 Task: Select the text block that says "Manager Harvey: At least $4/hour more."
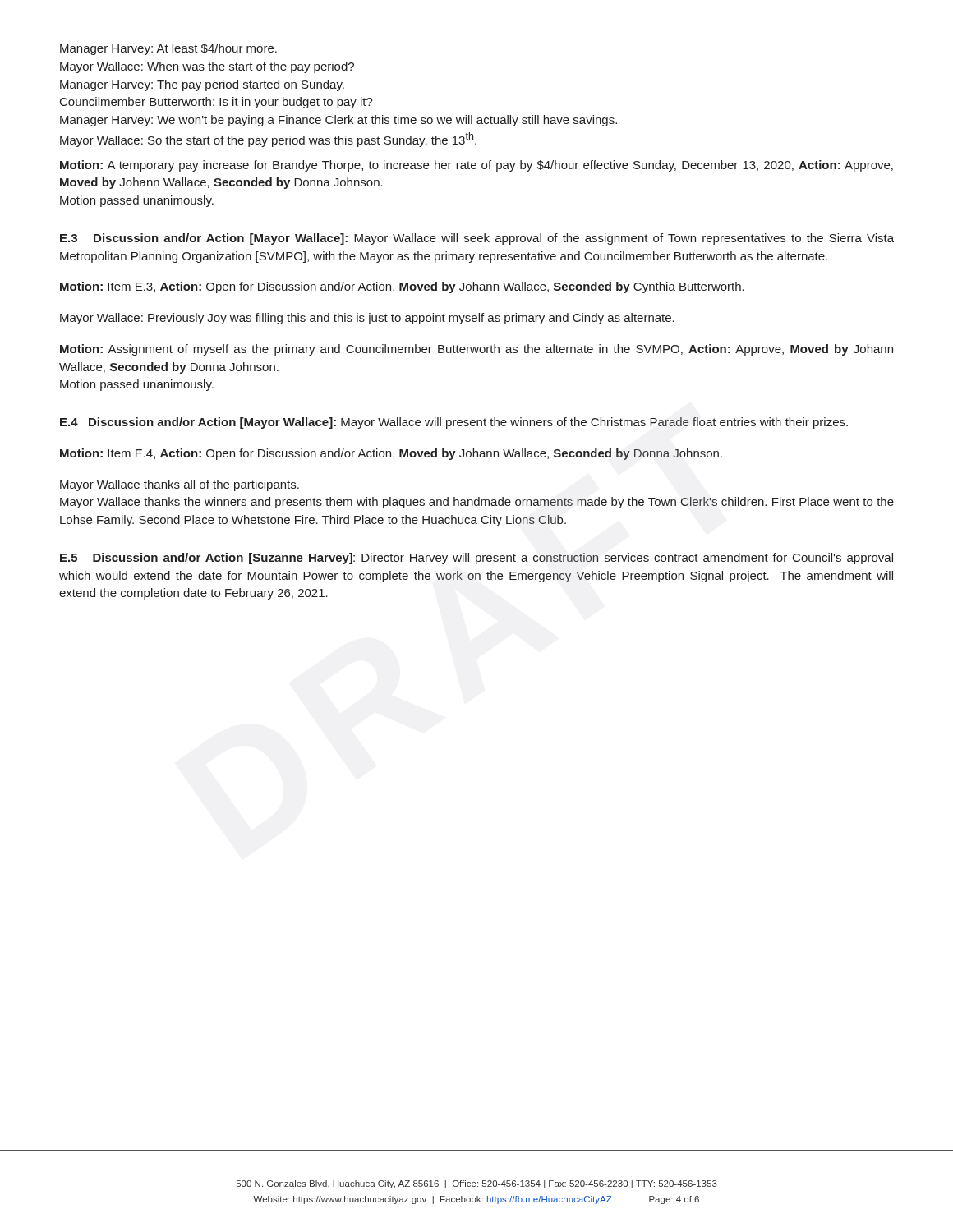pos(339,94)
